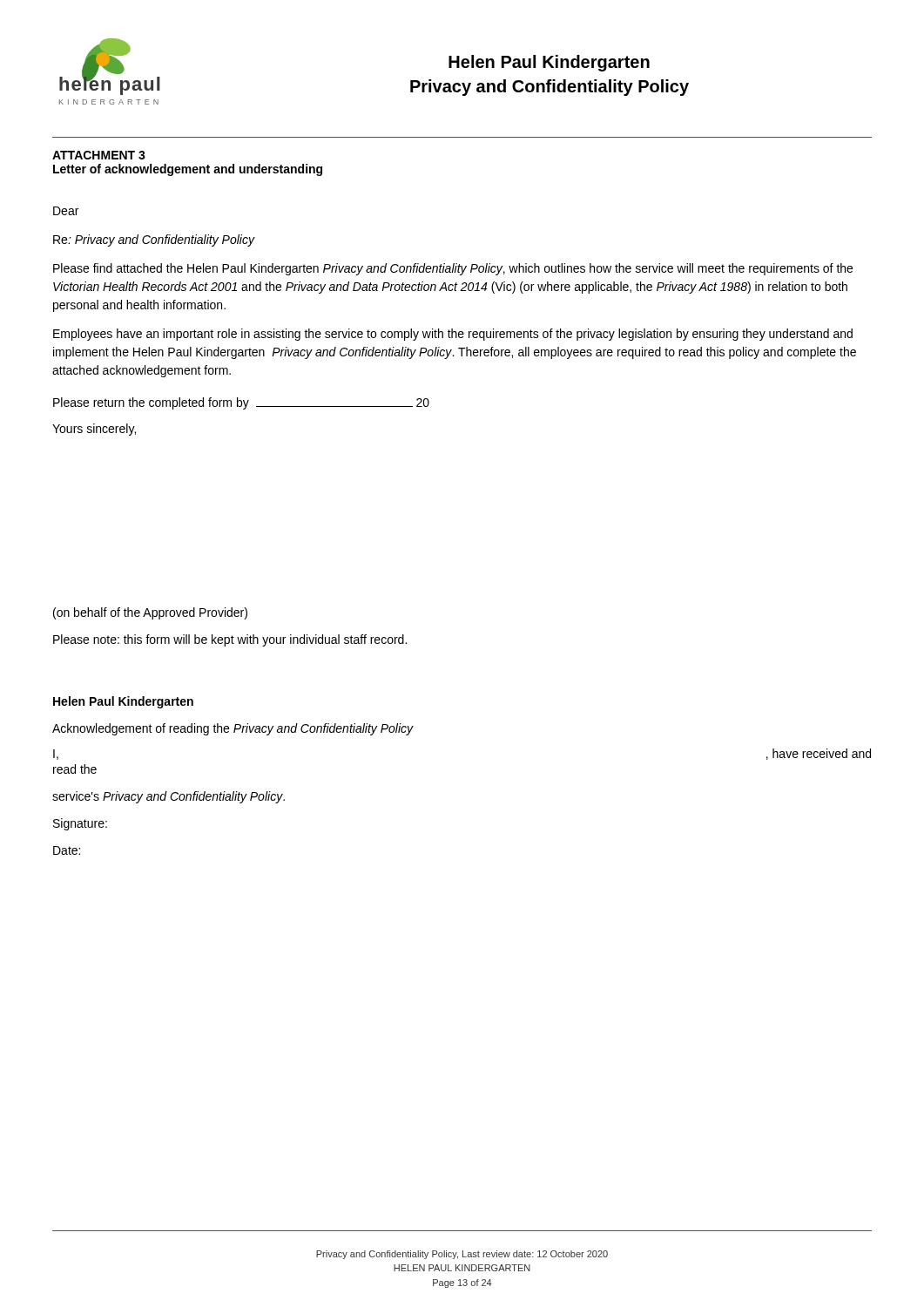Select the text that reads "Yours sincerely,"
Viewport: 924px width, 1307px height.
click(95, 429)
